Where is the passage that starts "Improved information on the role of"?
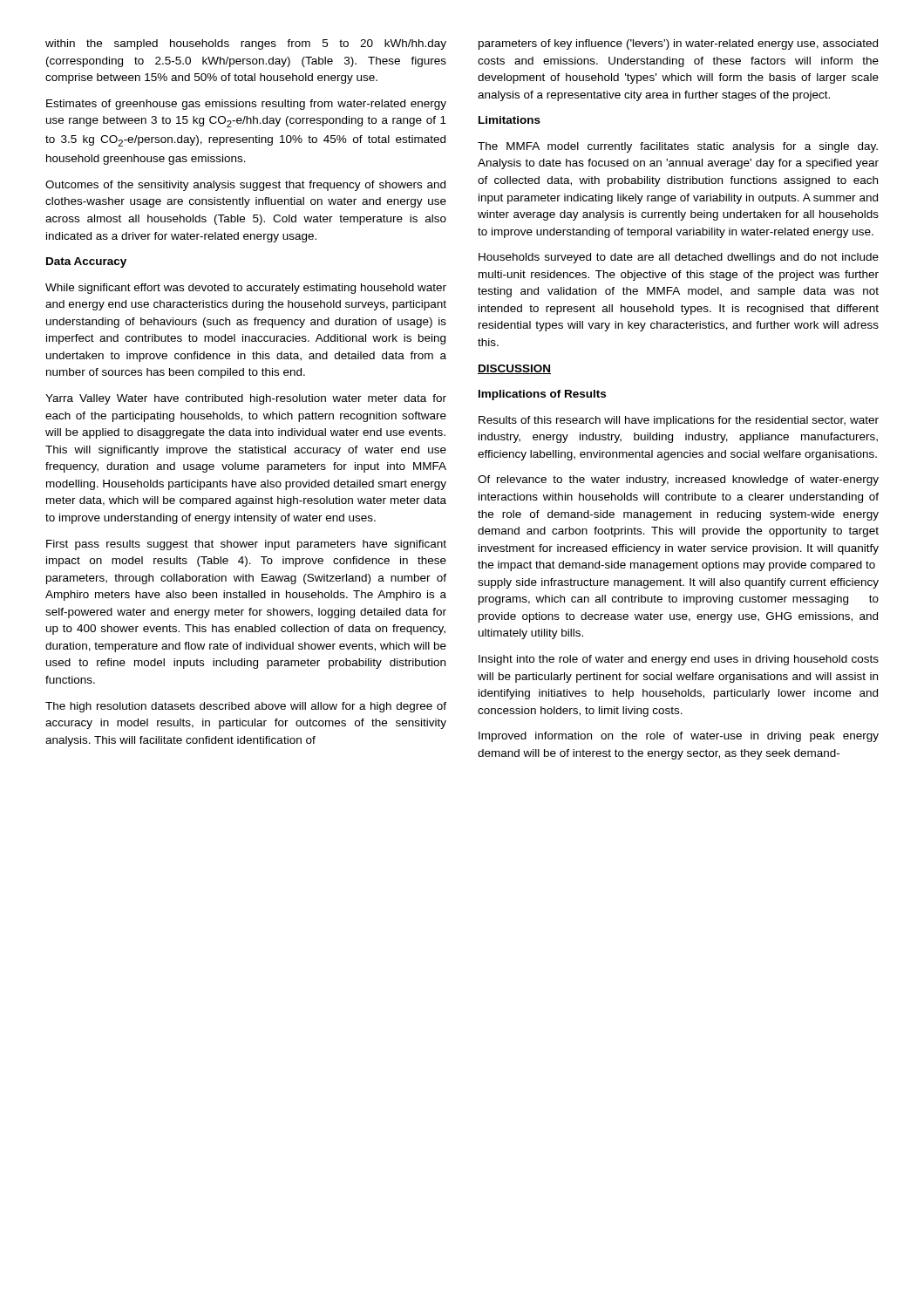The image size is (924, 1308). pos(678,745)
